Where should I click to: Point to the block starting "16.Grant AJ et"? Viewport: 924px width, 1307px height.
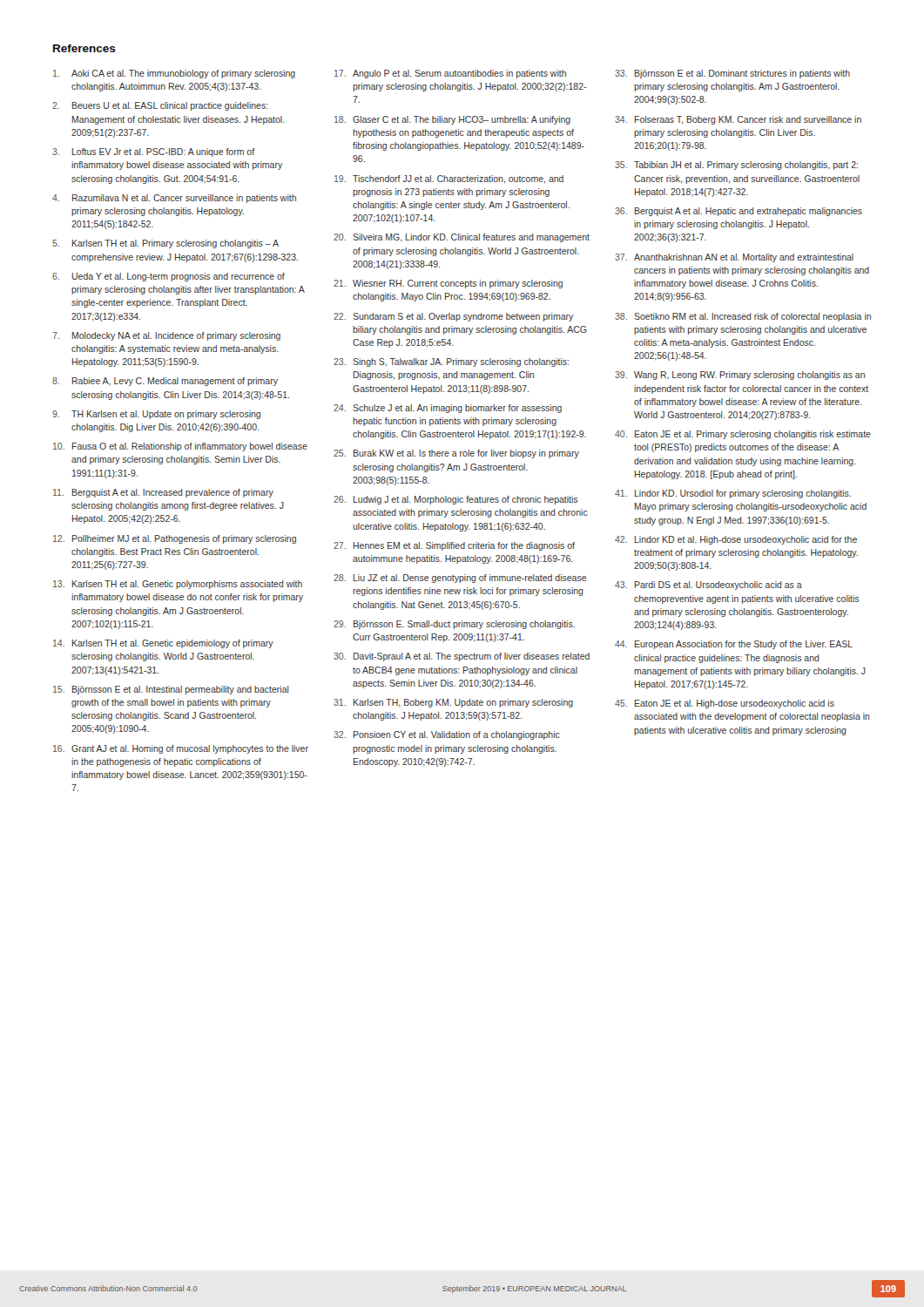(x=181, y=769)
